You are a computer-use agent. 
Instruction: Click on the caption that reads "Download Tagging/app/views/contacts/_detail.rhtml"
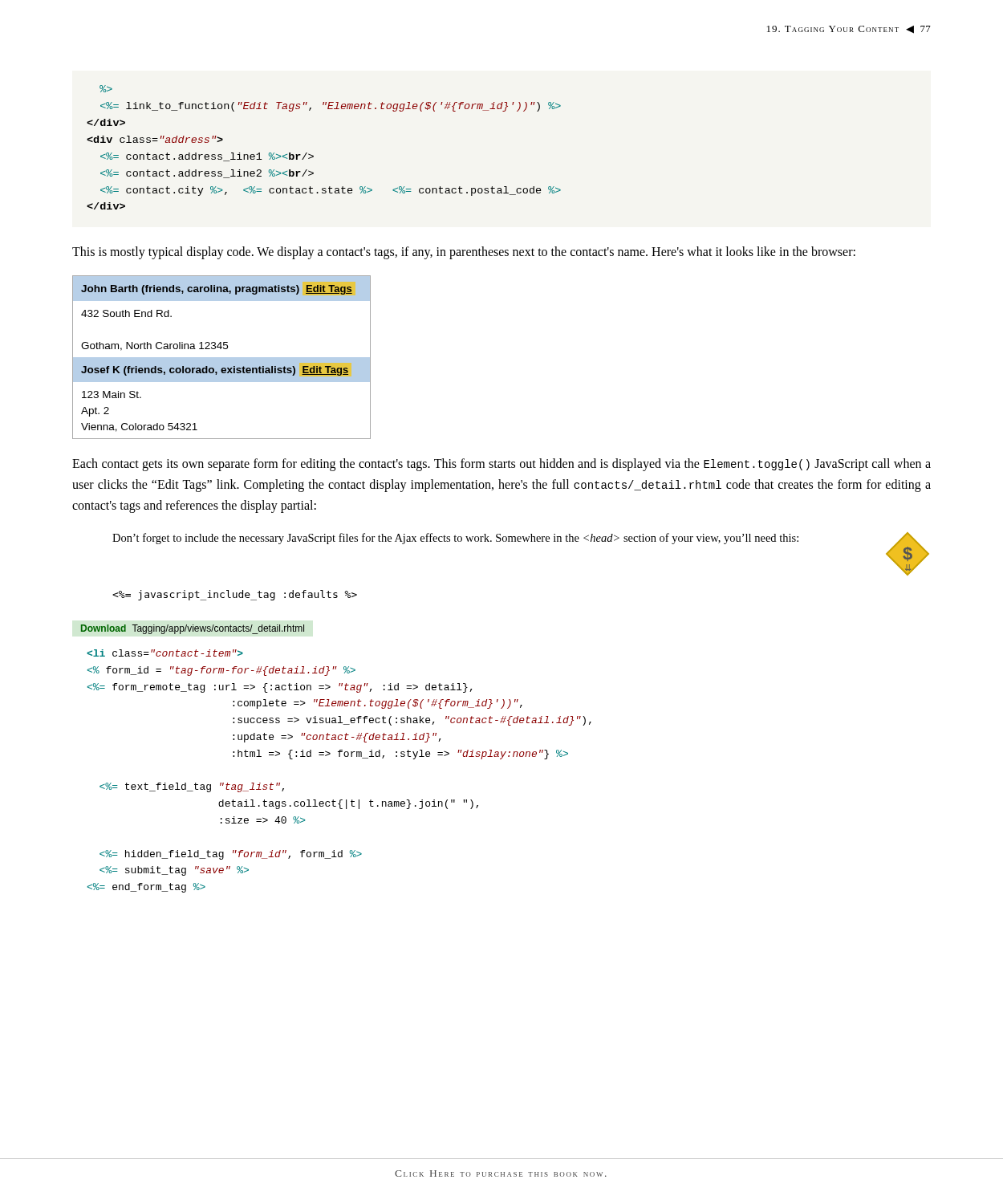click(x=193, y=628)
